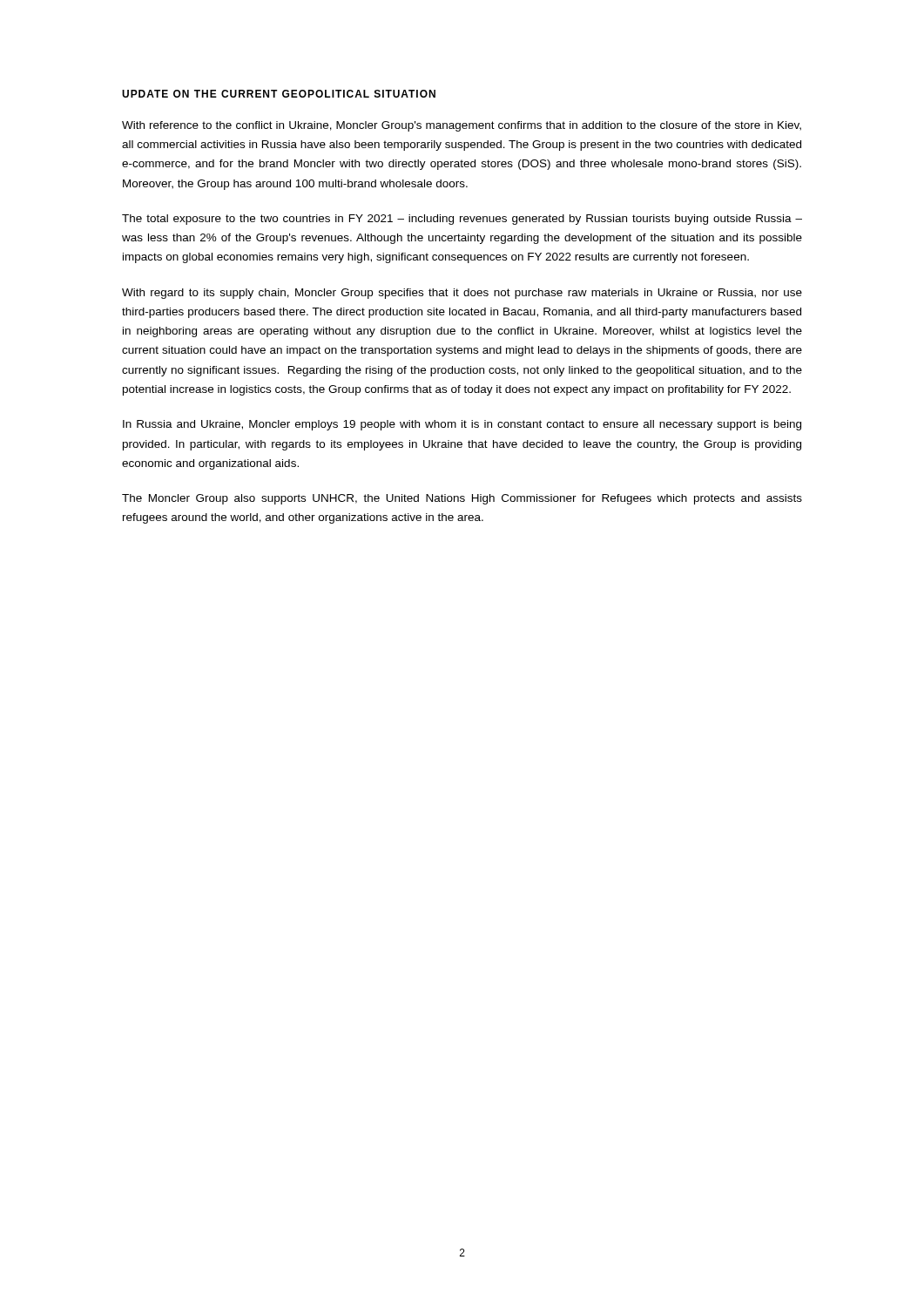
Task: Point to the block beginning "With reference to"
Action: point(462,154)
